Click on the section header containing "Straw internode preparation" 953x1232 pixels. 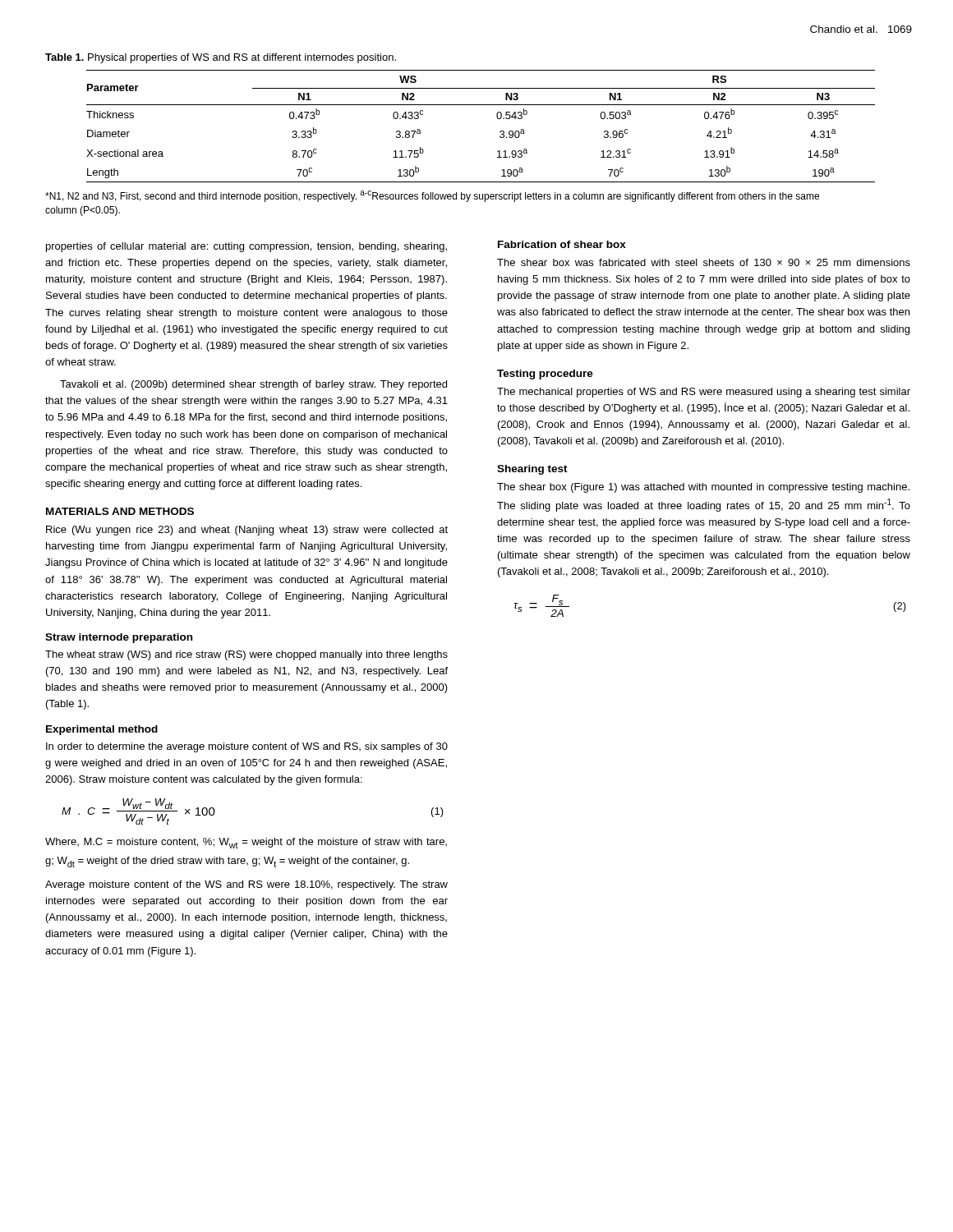pyautogui.click(x=119, y=637)
